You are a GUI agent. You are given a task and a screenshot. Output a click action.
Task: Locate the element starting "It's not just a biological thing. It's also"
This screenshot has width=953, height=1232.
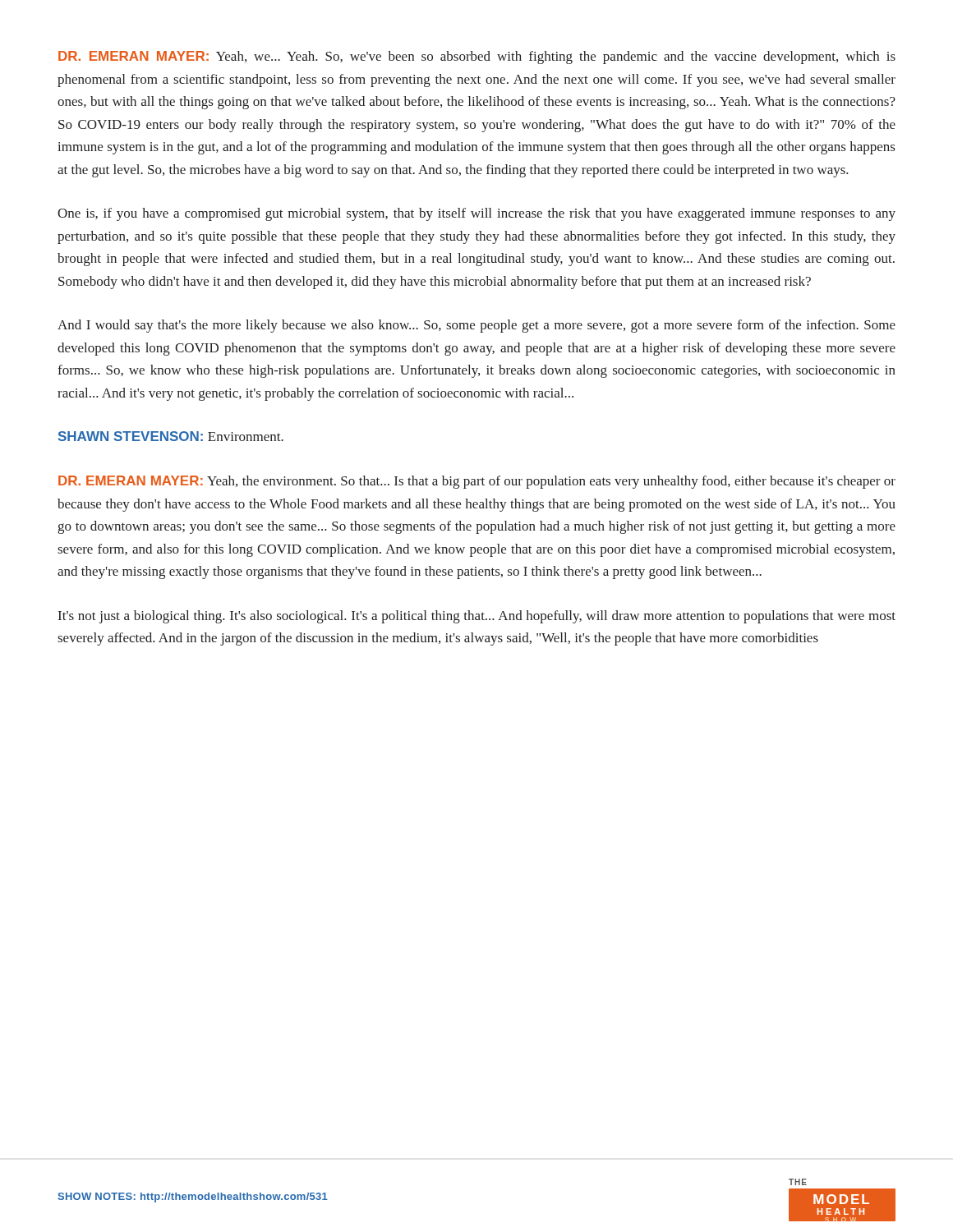click(476, 627)
